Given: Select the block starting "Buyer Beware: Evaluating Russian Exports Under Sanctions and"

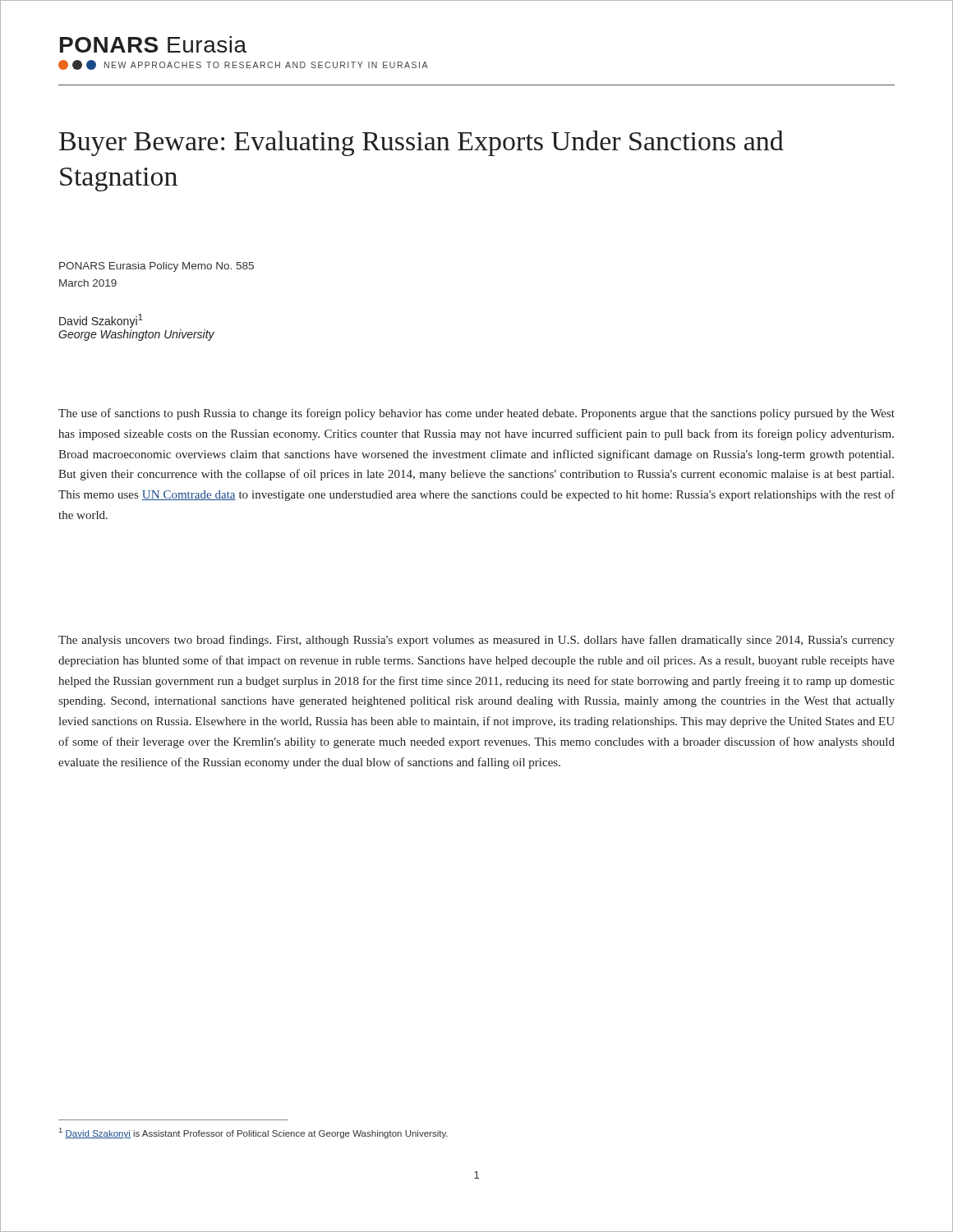Looking at the screenshot, I should pyautogui.click(x=476, y=159).
